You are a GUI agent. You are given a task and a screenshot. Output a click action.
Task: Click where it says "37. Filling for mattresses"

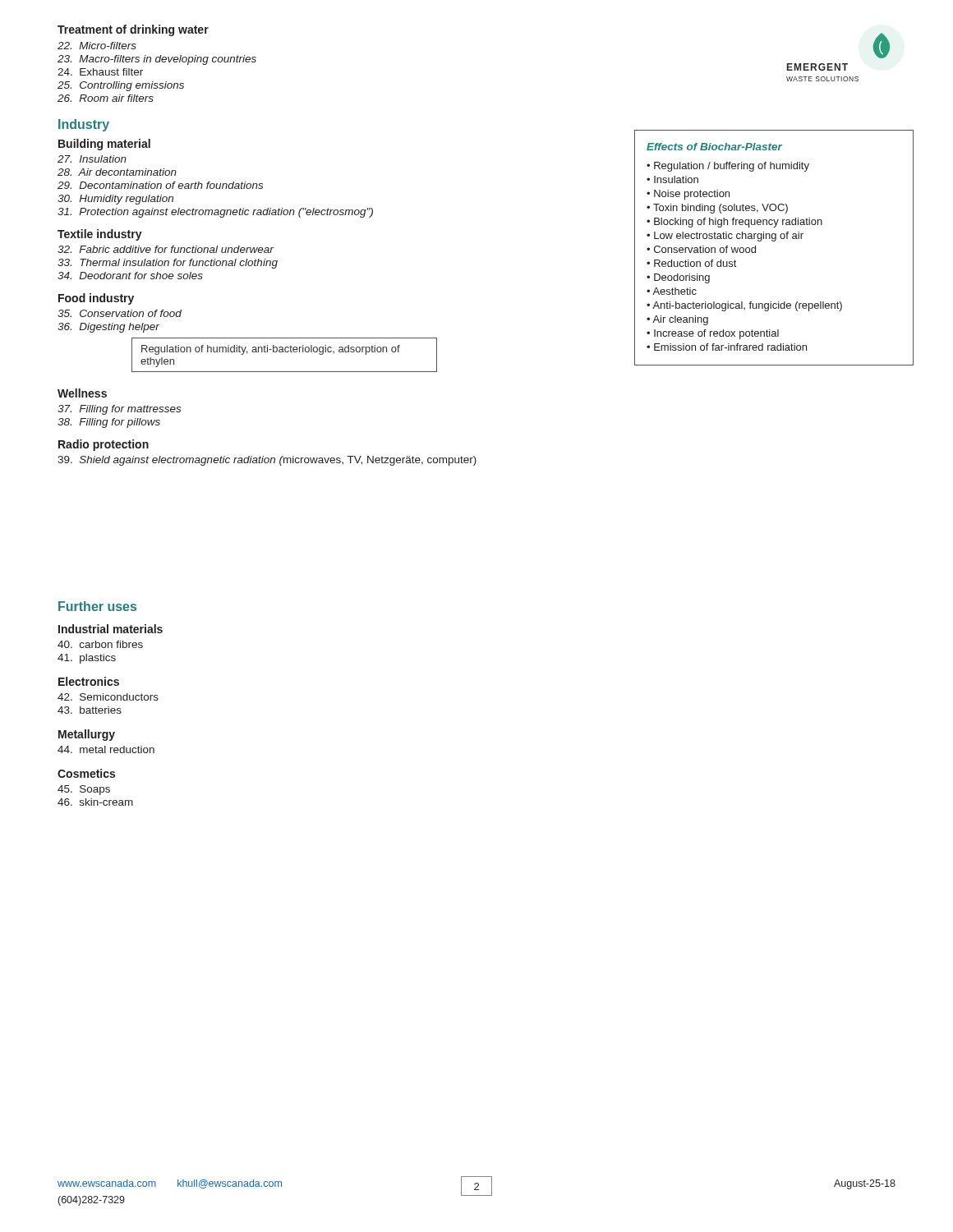click(119, 409)
